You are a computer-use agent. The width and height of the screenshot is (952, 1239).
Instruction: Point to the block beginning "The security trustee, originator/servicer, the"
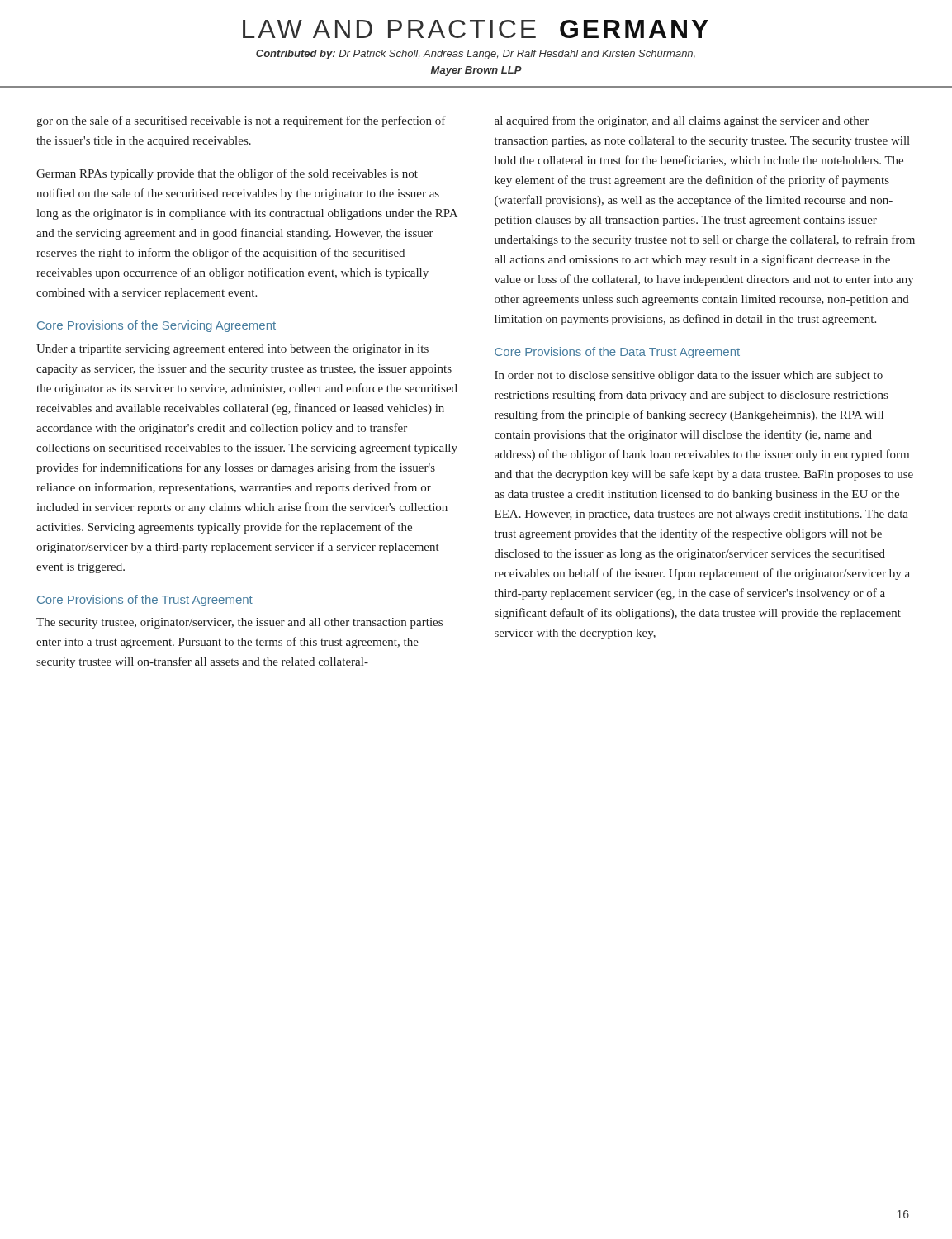pyautogui.click(x=240, y=642)
